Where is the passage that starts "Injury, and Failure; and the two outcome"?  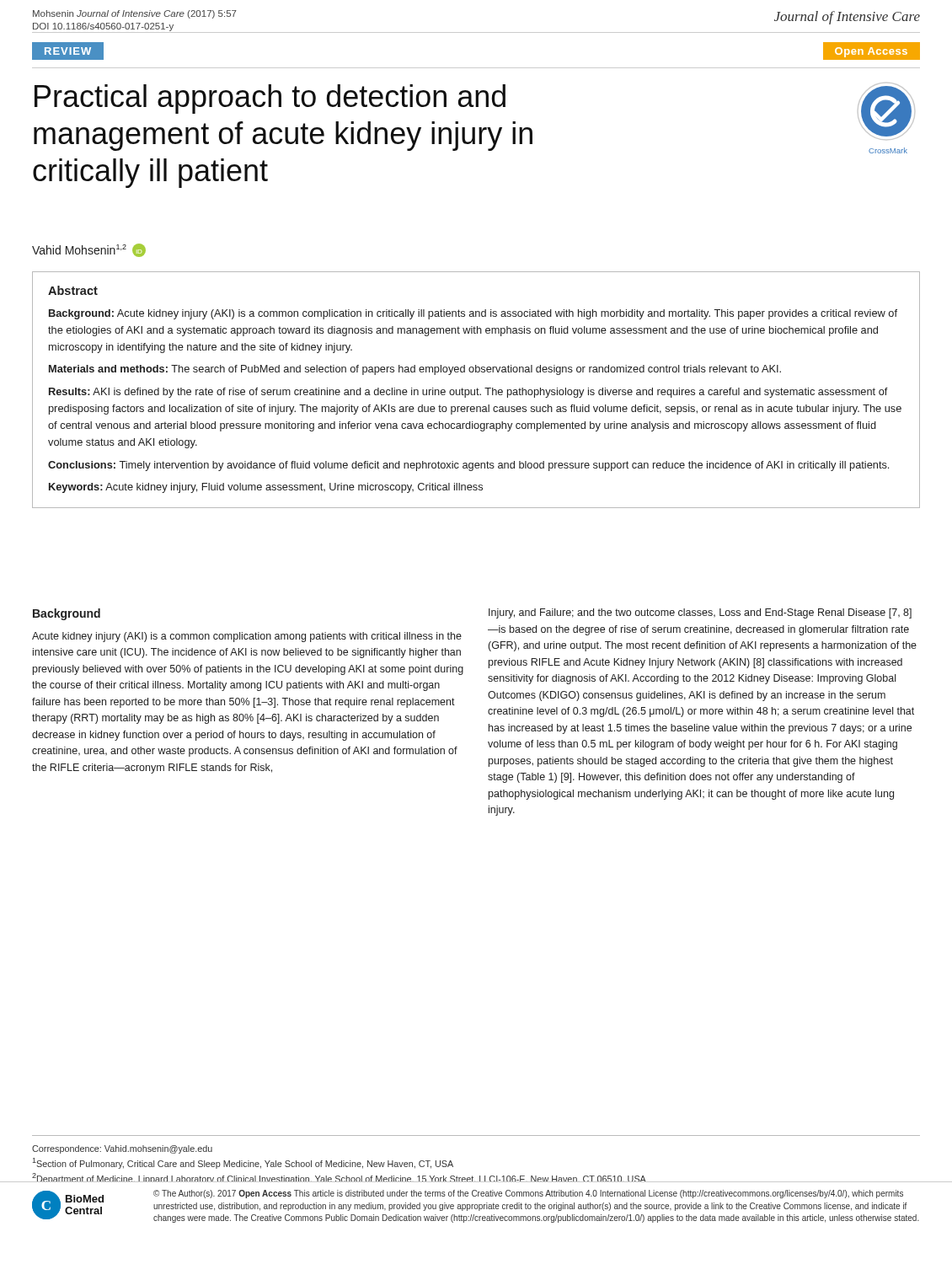pos(702,711)
